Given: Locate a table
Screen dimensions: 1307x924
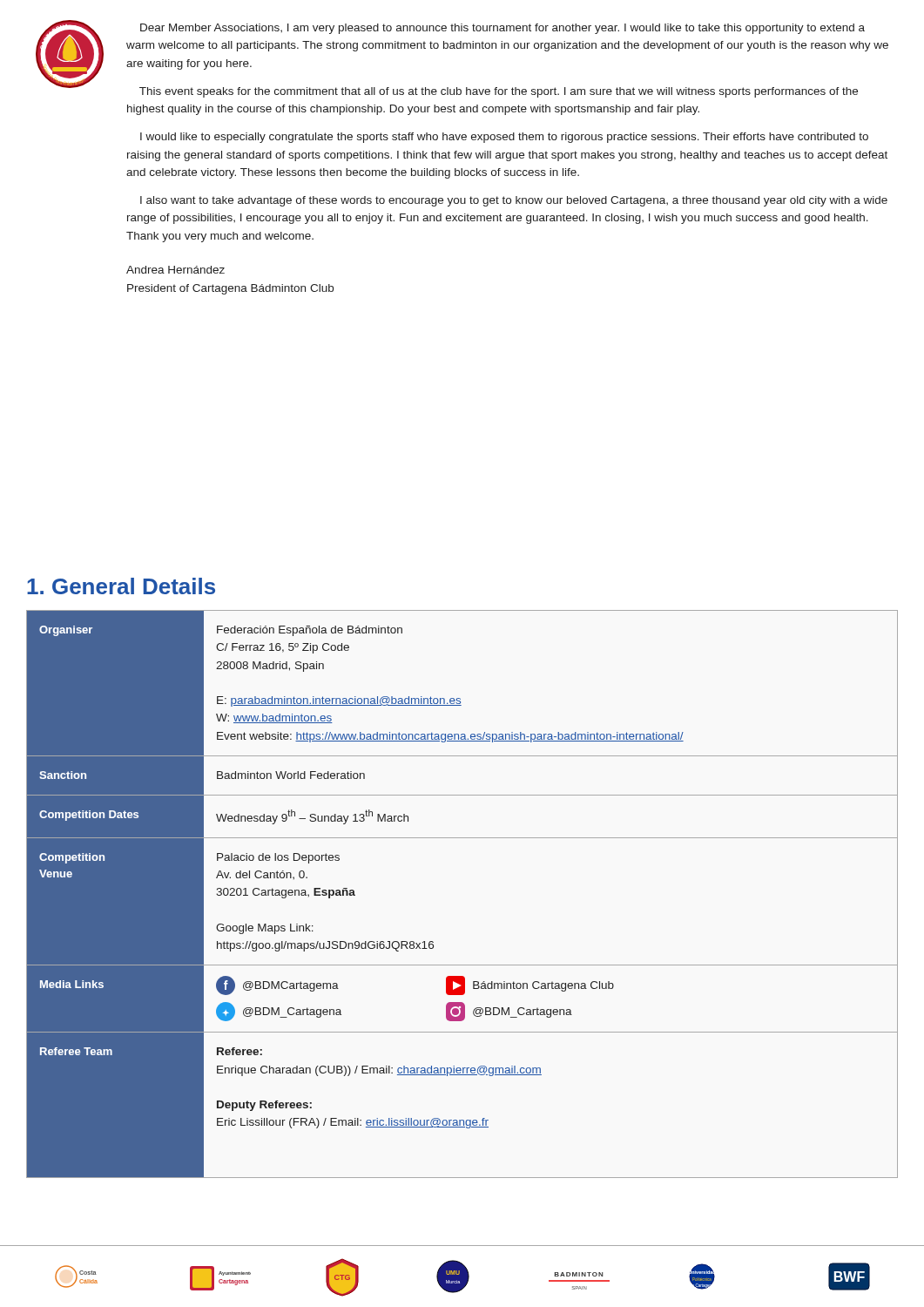Looking at the screenshot, I should [x=462, y=894].
